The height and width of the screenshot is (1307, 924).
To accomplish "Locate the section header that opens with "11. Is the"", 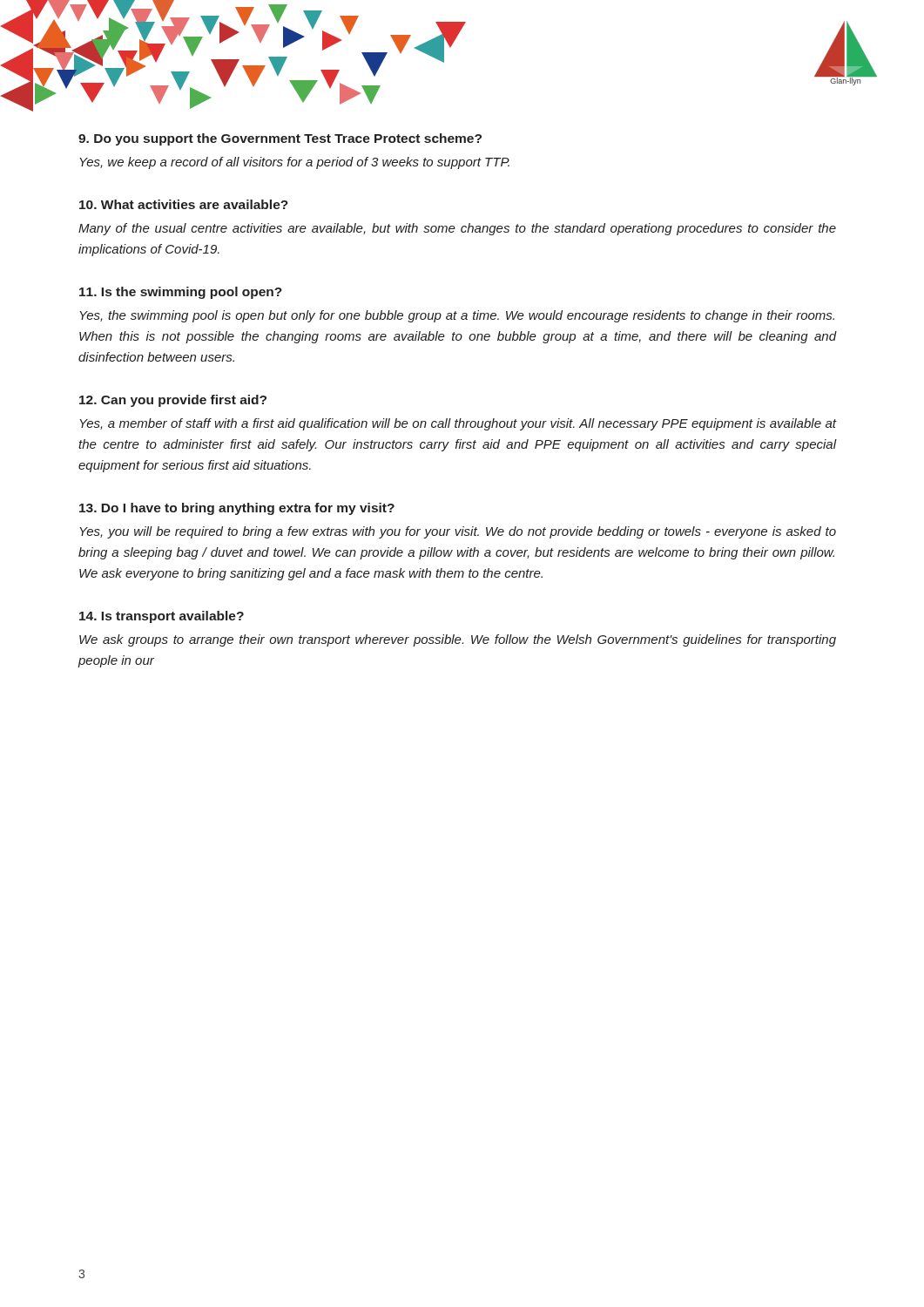I will [180, 291].
